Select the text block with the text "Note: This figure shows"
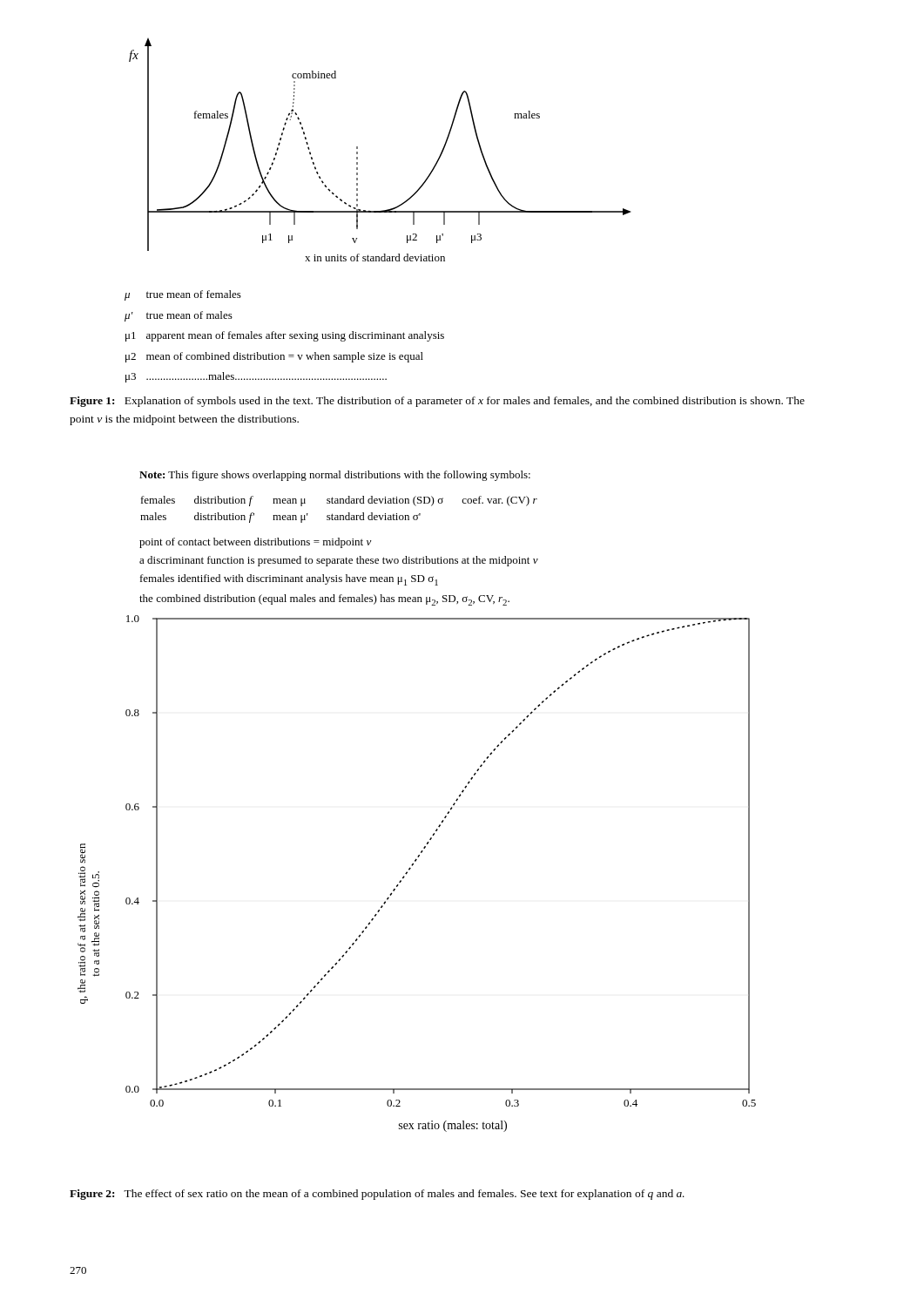The height and width of the screenshot is (1307, 924). (335, 474)
